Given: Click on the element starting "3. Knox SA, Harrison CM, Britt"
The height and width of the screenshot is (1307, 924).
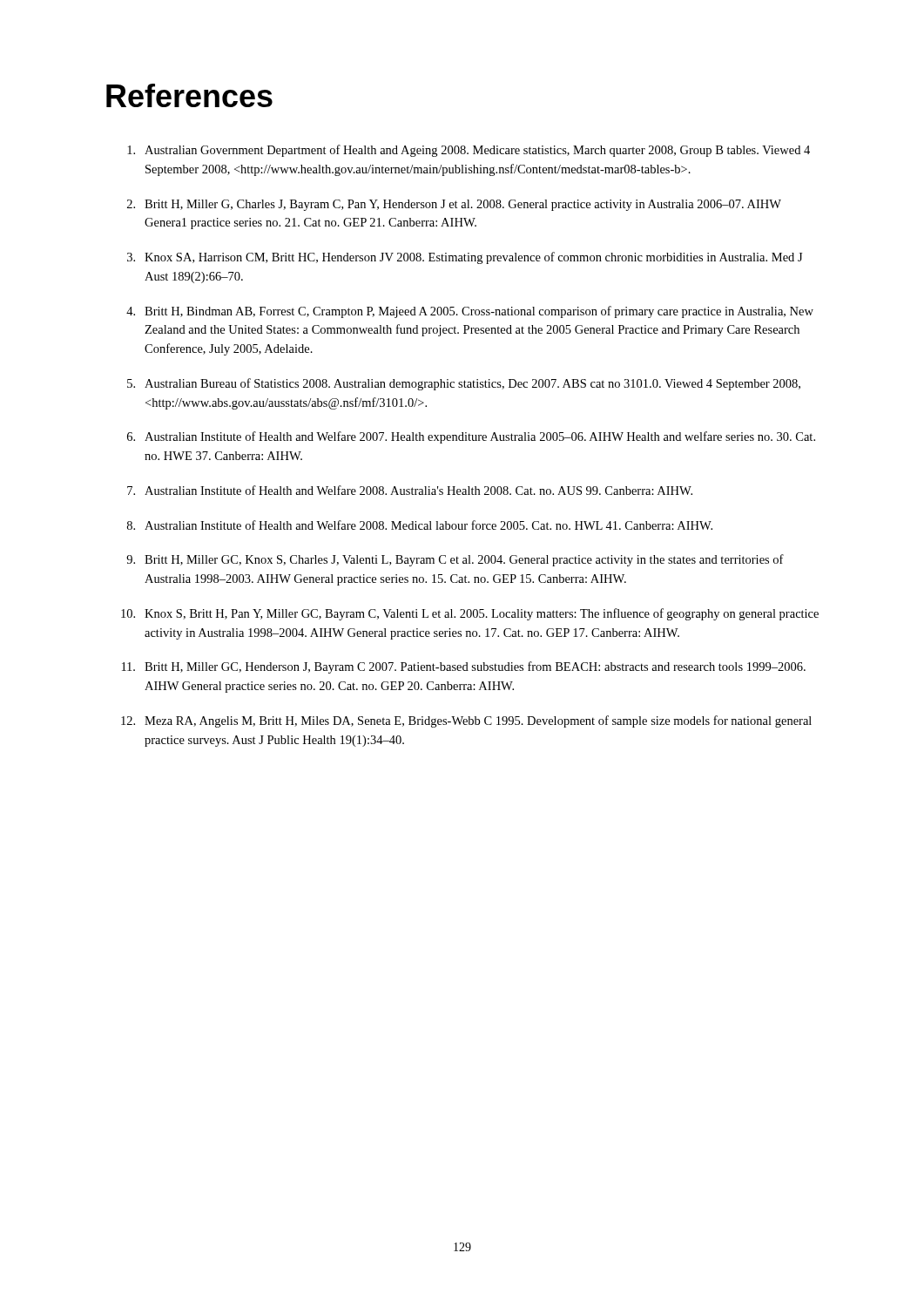Looking at the screenshot, I should point(462,267).
